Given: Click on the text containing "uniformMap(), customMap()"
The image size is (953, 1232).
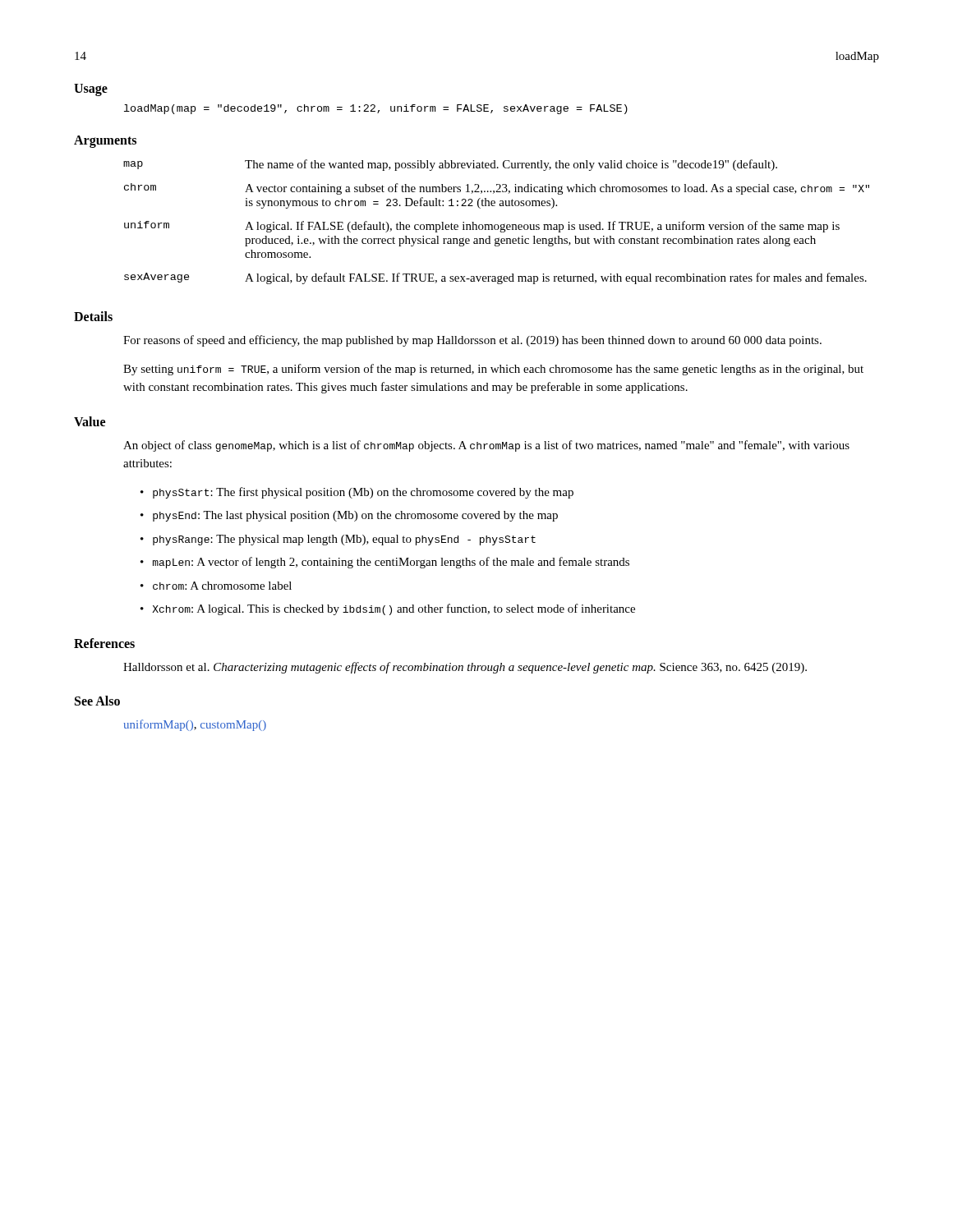Looking at the screenshot, I should click(x=195, y=724).
